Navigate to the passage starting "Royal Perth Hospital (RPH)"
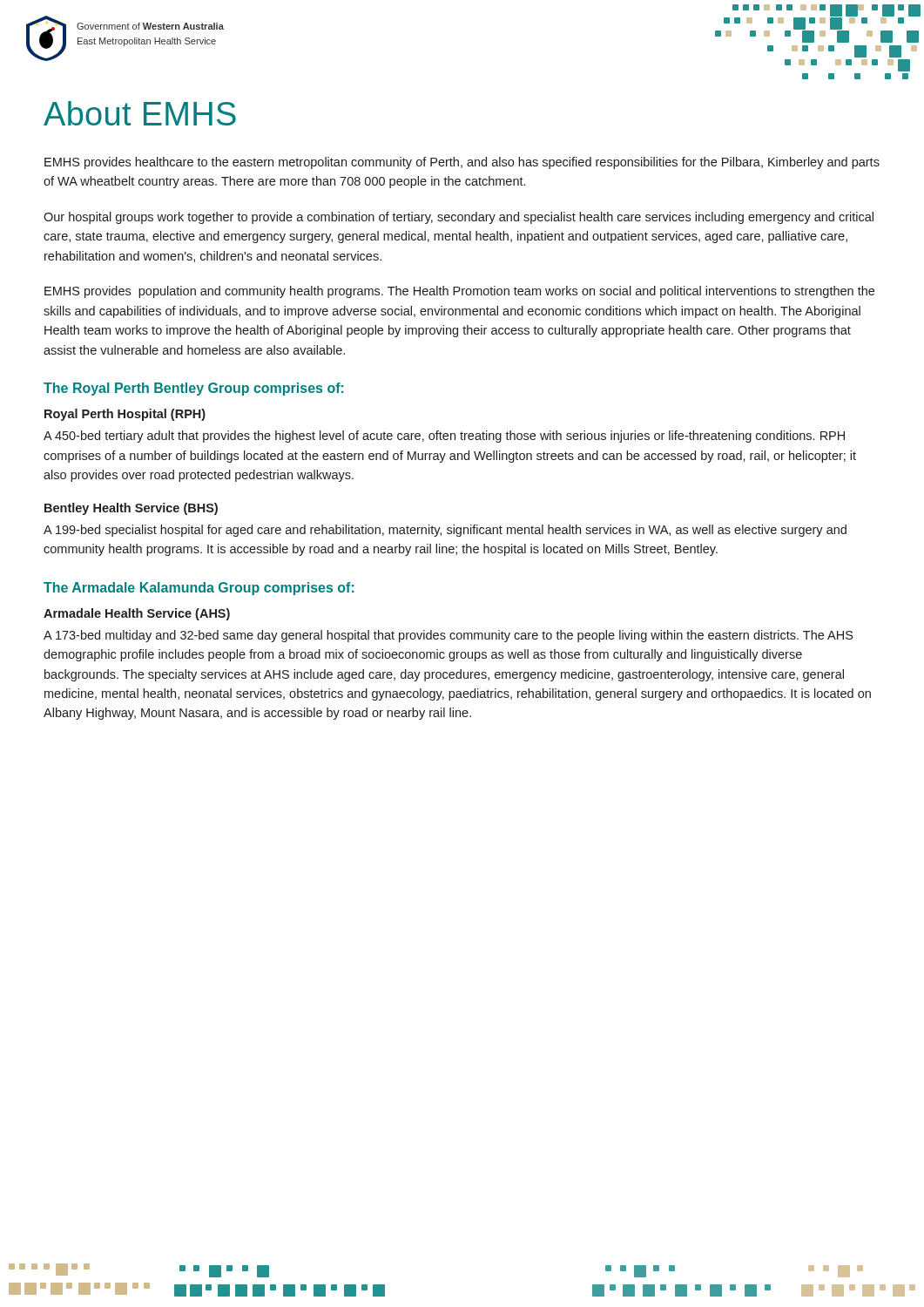The width and height of the screenshot is (924, 1307). coord(125,414)
